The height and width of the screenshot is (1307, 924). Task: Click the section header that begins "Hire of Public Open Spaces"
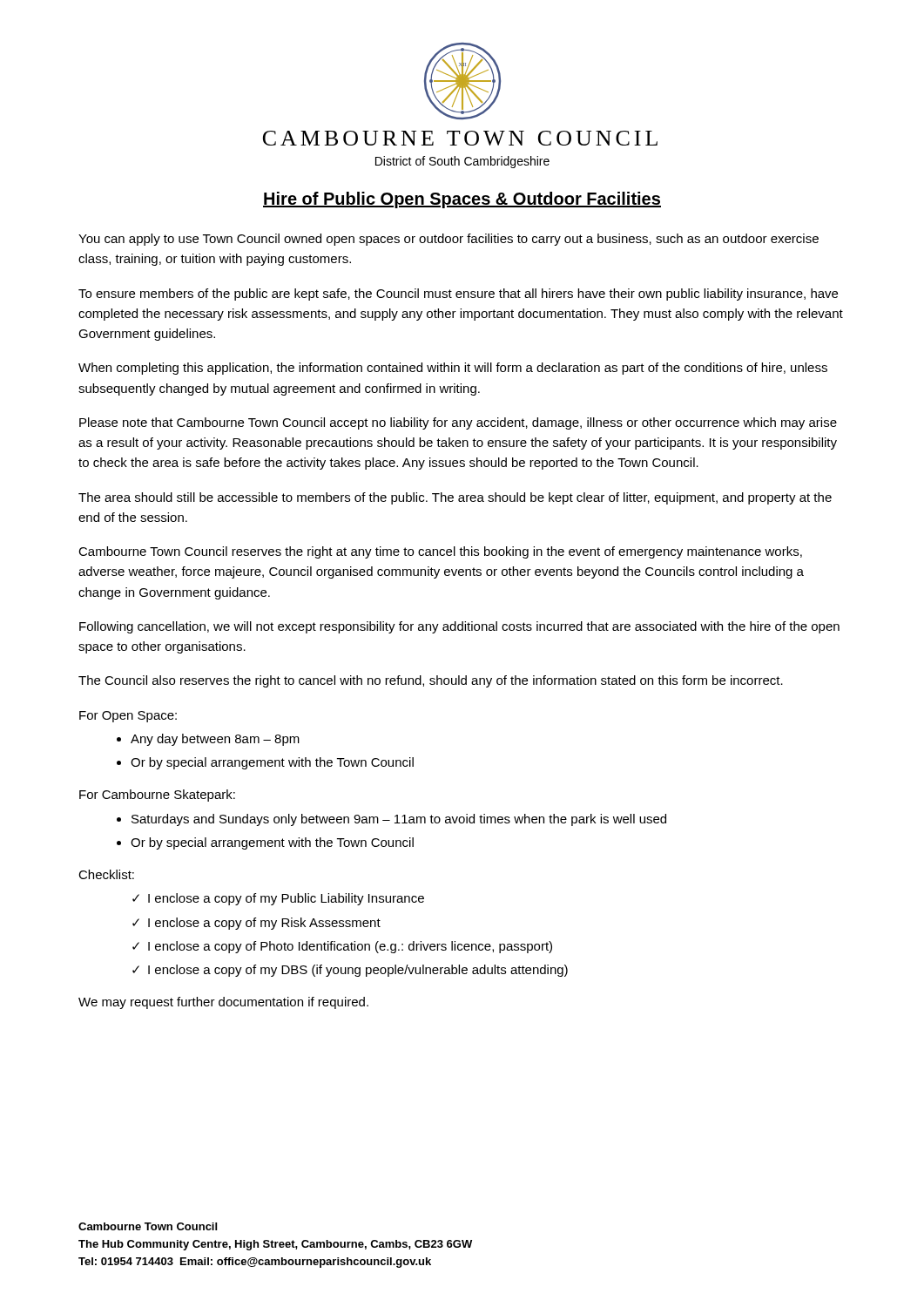(462, 199)
